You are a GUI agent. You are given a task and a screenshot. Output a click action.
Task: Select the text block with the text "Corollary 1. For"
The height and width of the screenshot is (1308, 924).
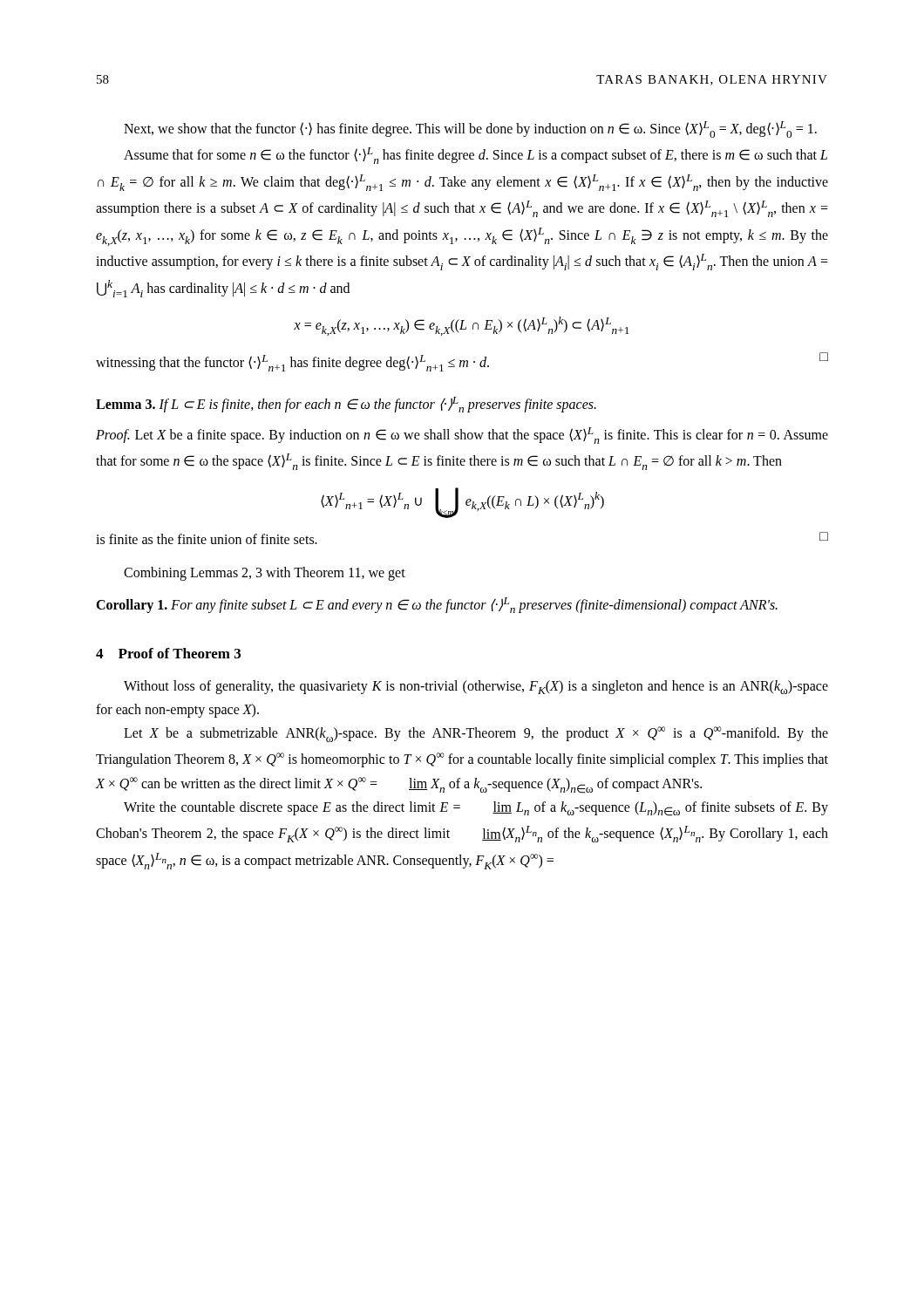pyautogui.click(x=462, y=605)
